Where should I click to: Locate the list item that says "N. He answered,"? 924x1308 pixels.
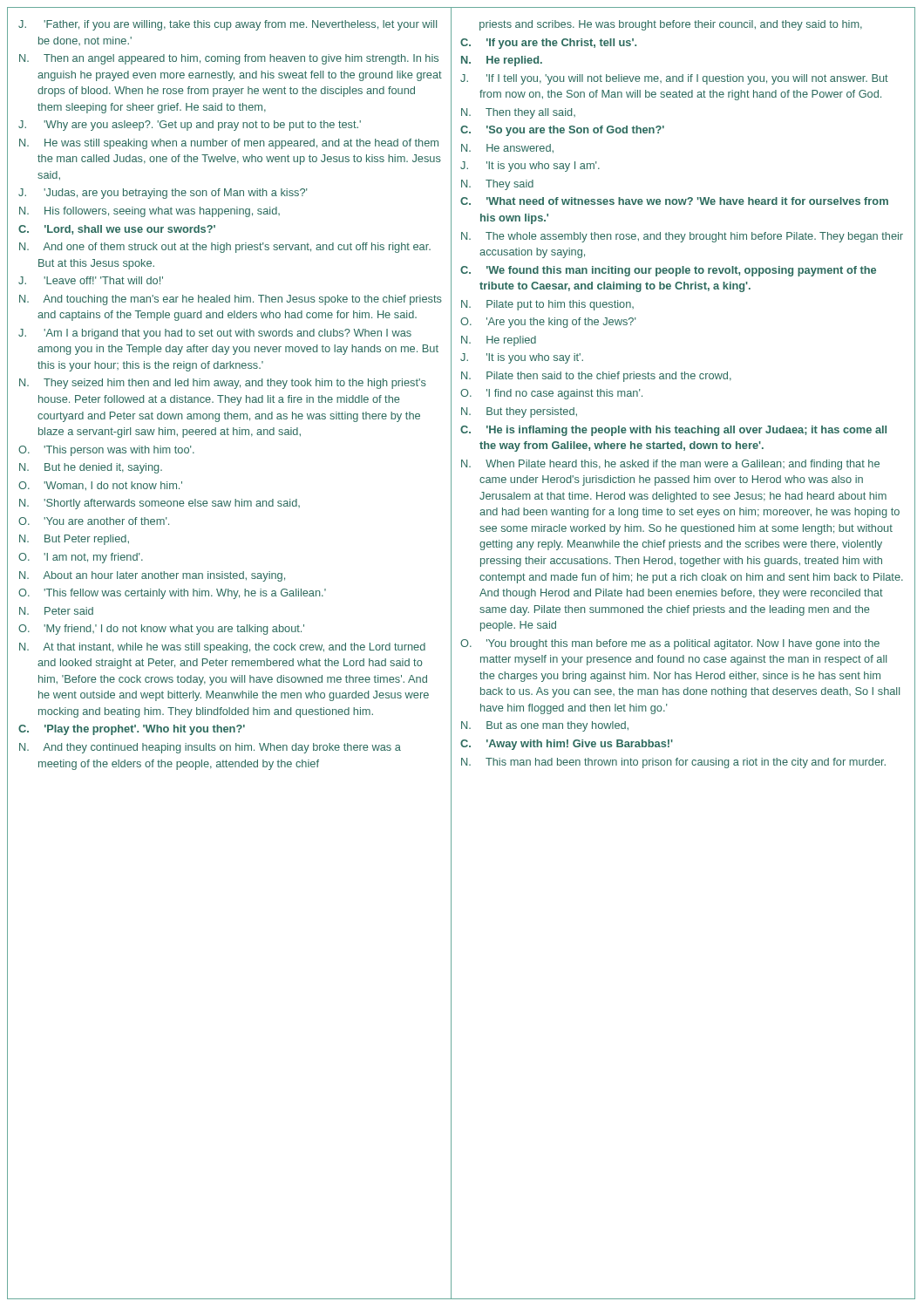(507, 148)
